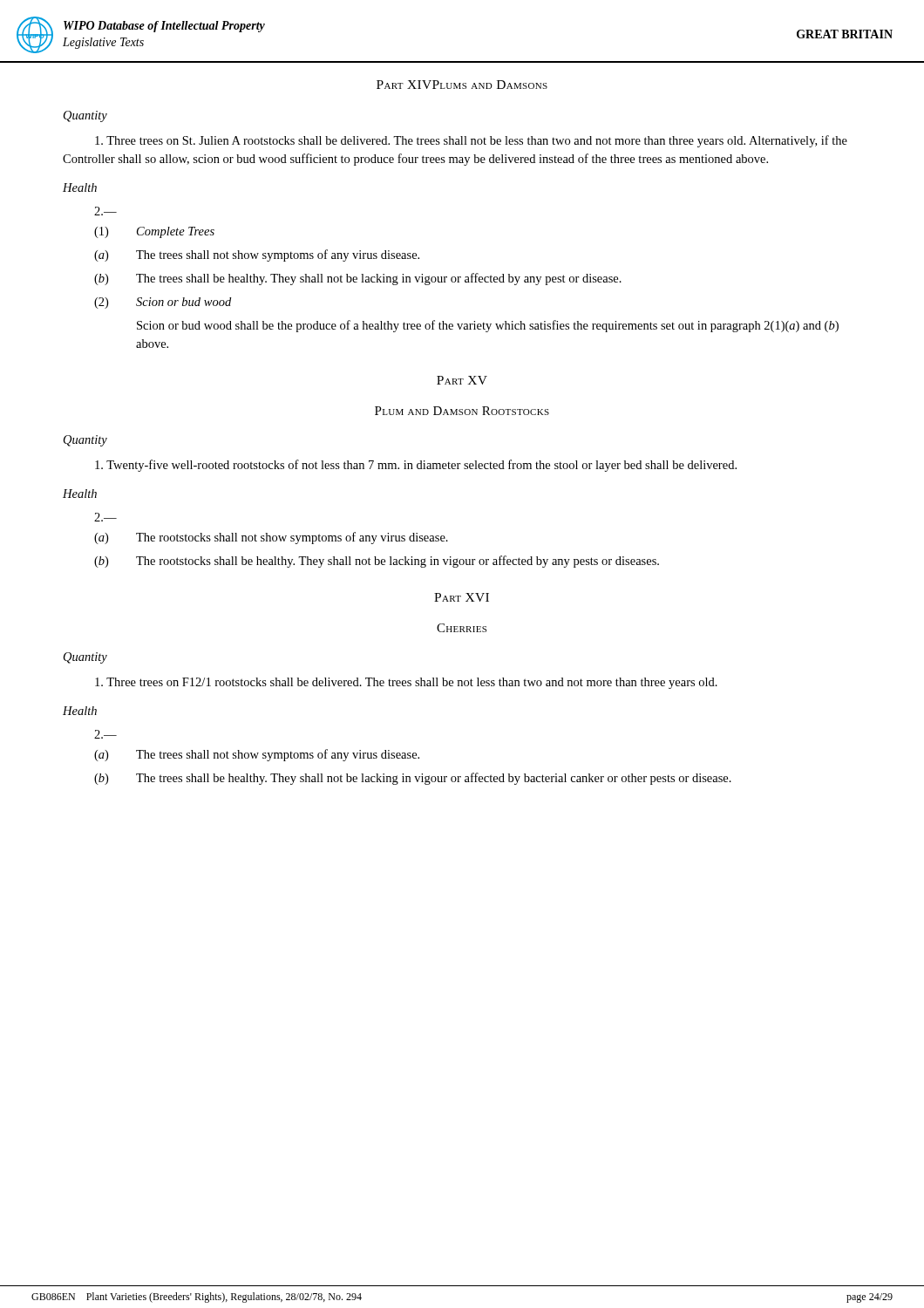
Task: Find "Part XIVPlums and Damsons" on this page
Action: click(462, 85)
